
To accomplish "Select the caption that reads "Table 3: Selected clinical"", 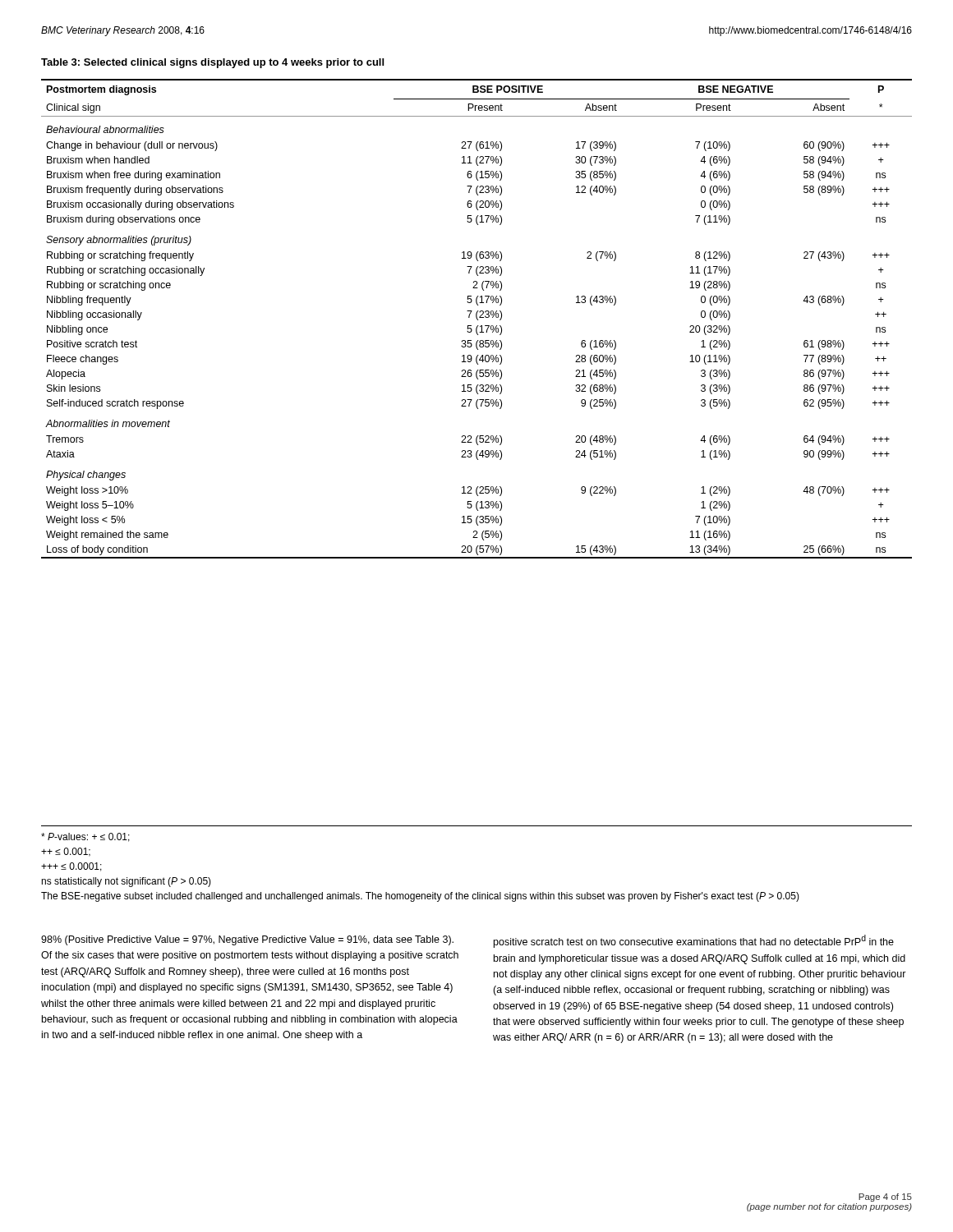I will (213, 62).
